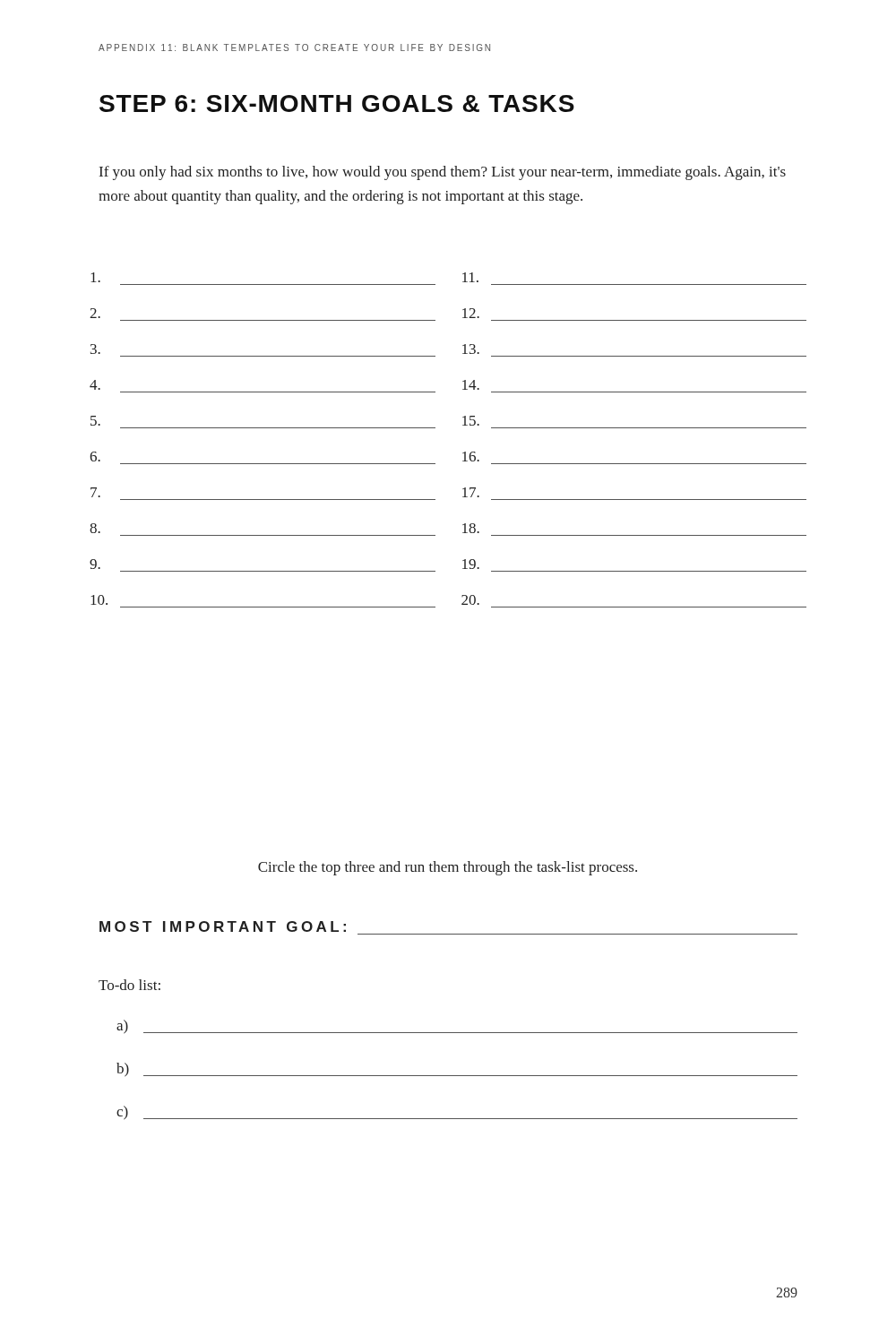Point to "9. 19."
The height and width of the screenshot is (1344, 896).
point(93,565)
